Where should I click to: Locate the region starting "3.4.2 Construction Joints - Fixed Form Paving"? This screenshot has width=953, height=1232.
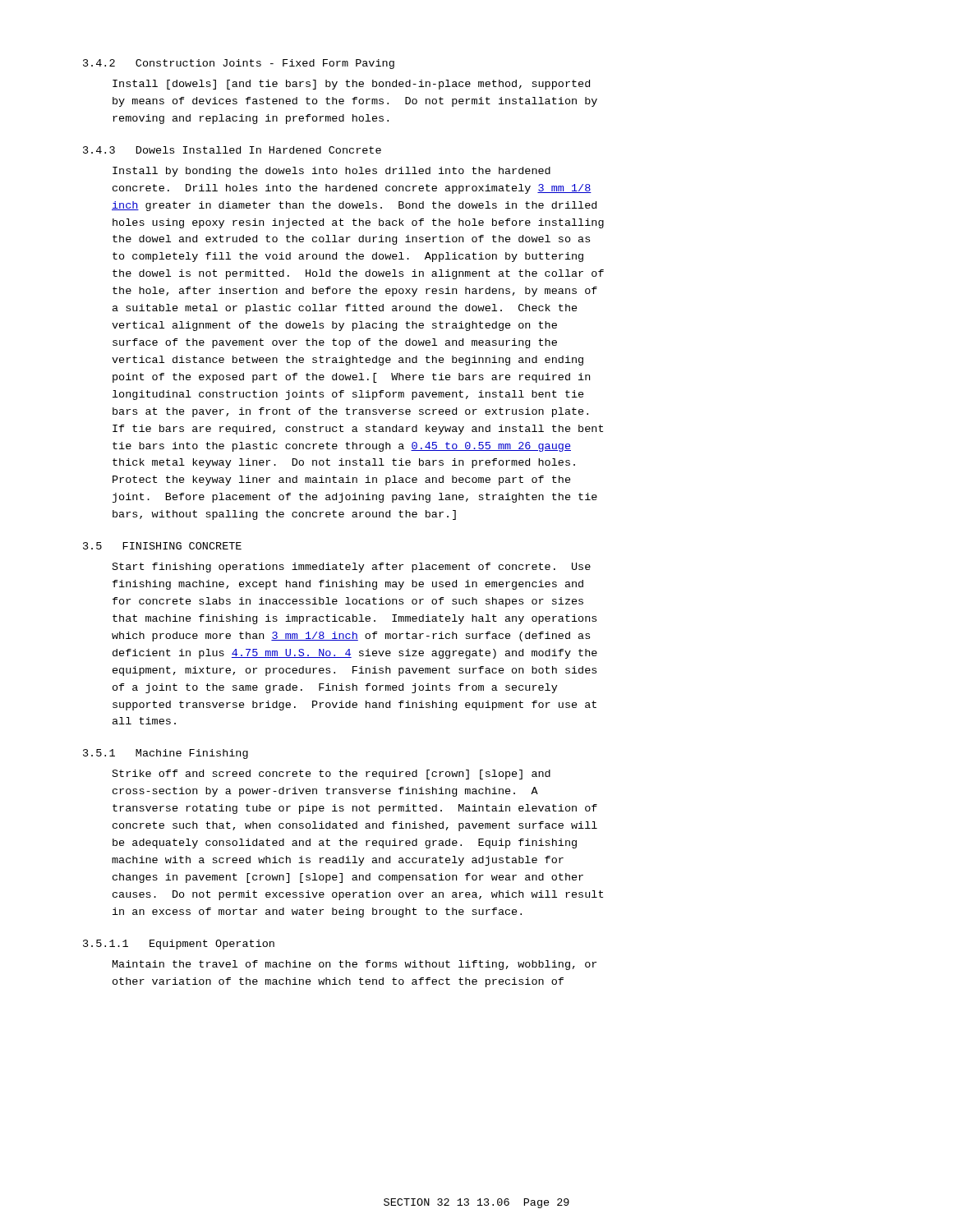(239, 64)
